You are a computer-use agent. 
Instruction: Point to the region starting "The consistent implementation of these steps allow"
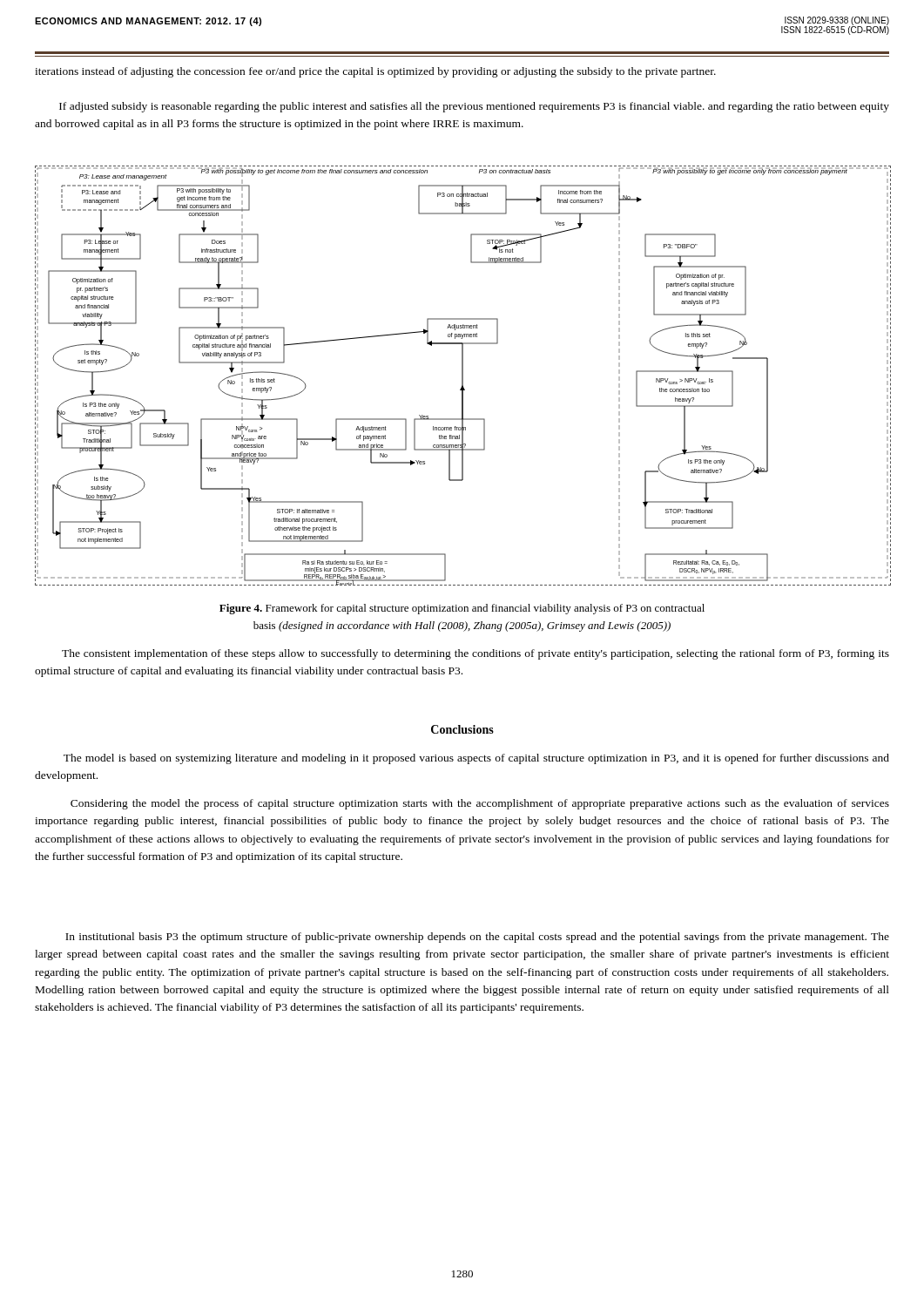point(462,662)
